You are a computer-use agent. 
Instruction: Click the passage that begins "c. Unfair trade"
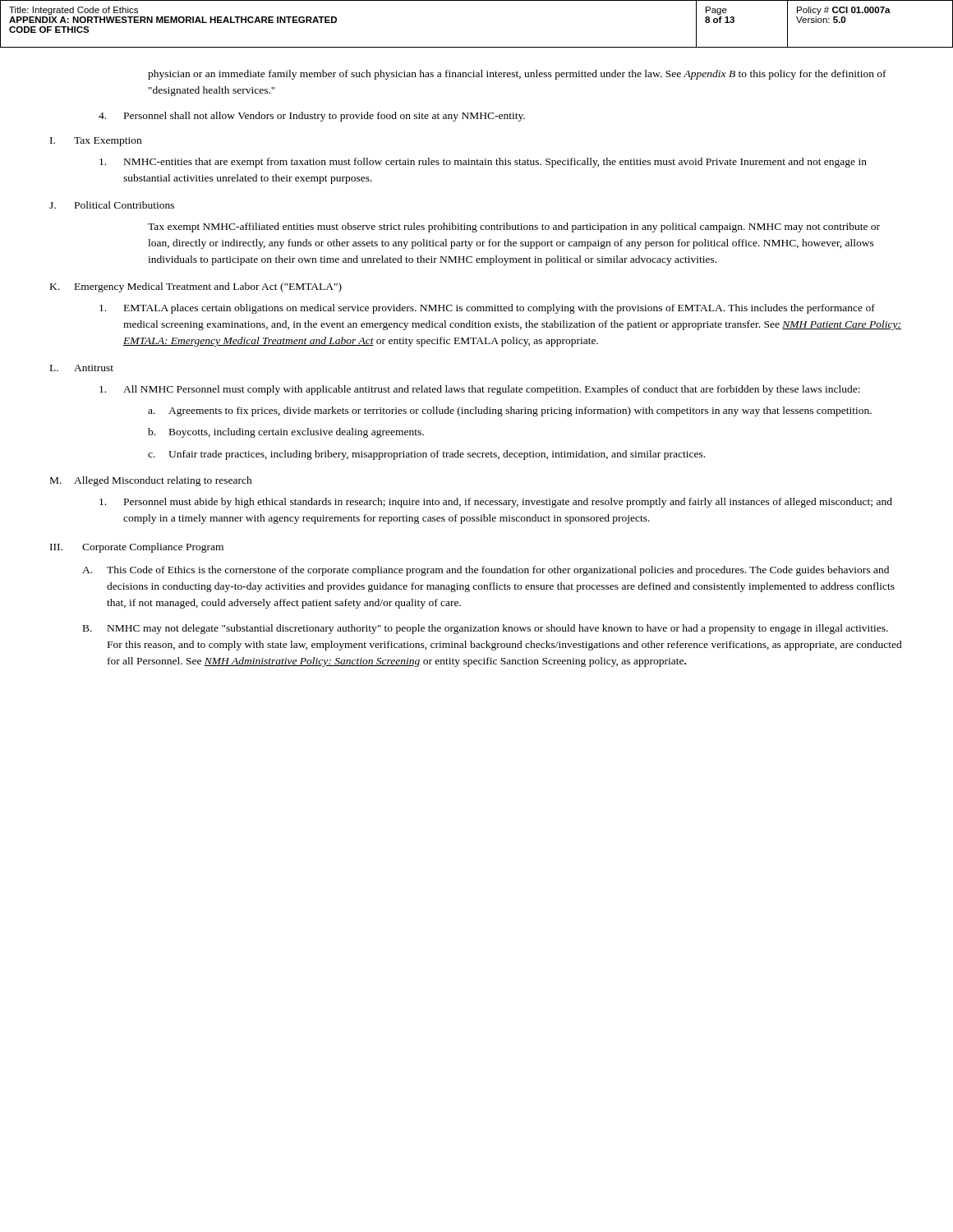(x=427, y=454)
